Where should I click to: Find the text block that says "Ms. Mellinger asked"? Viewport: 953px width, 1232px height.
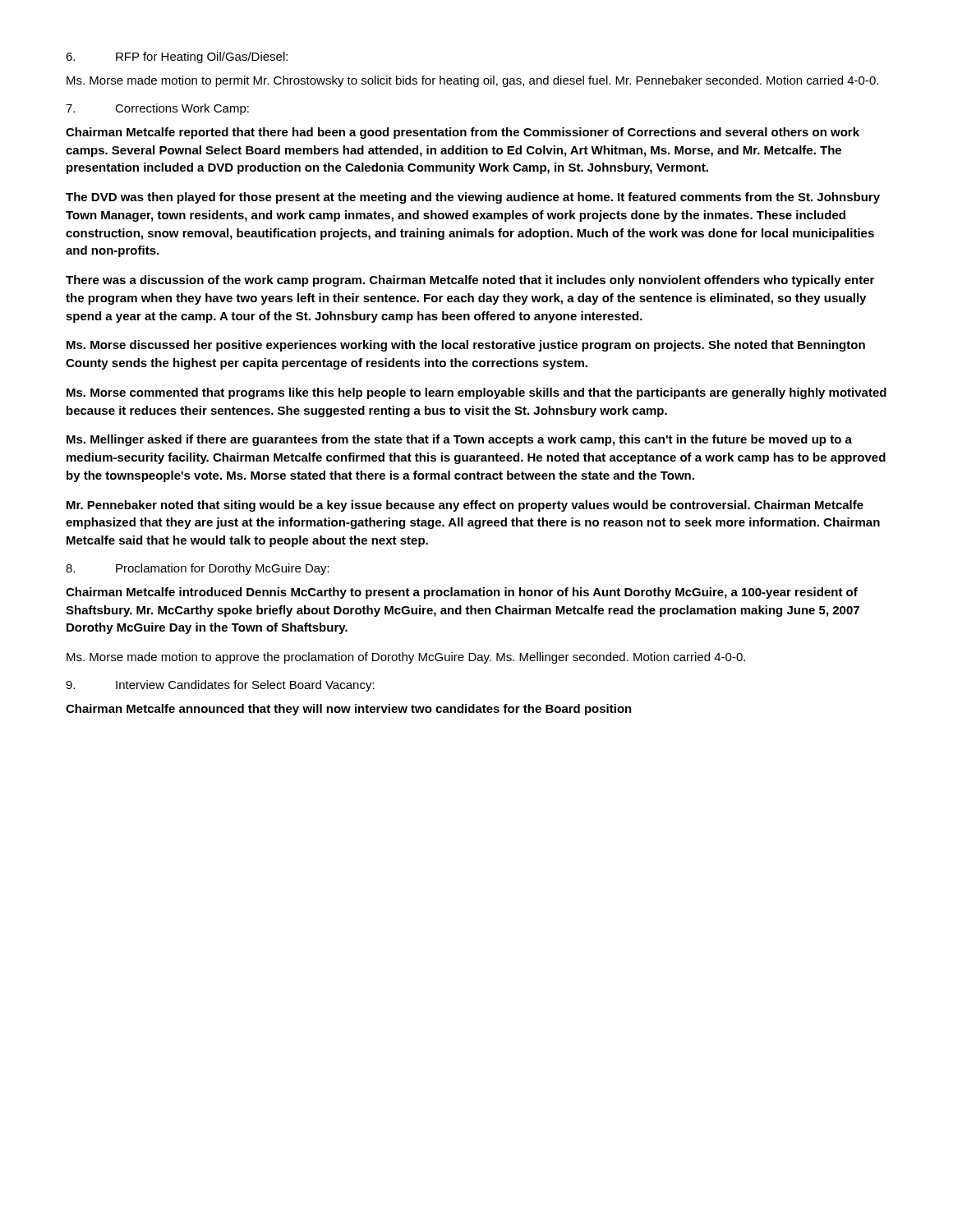pos(476,457)
